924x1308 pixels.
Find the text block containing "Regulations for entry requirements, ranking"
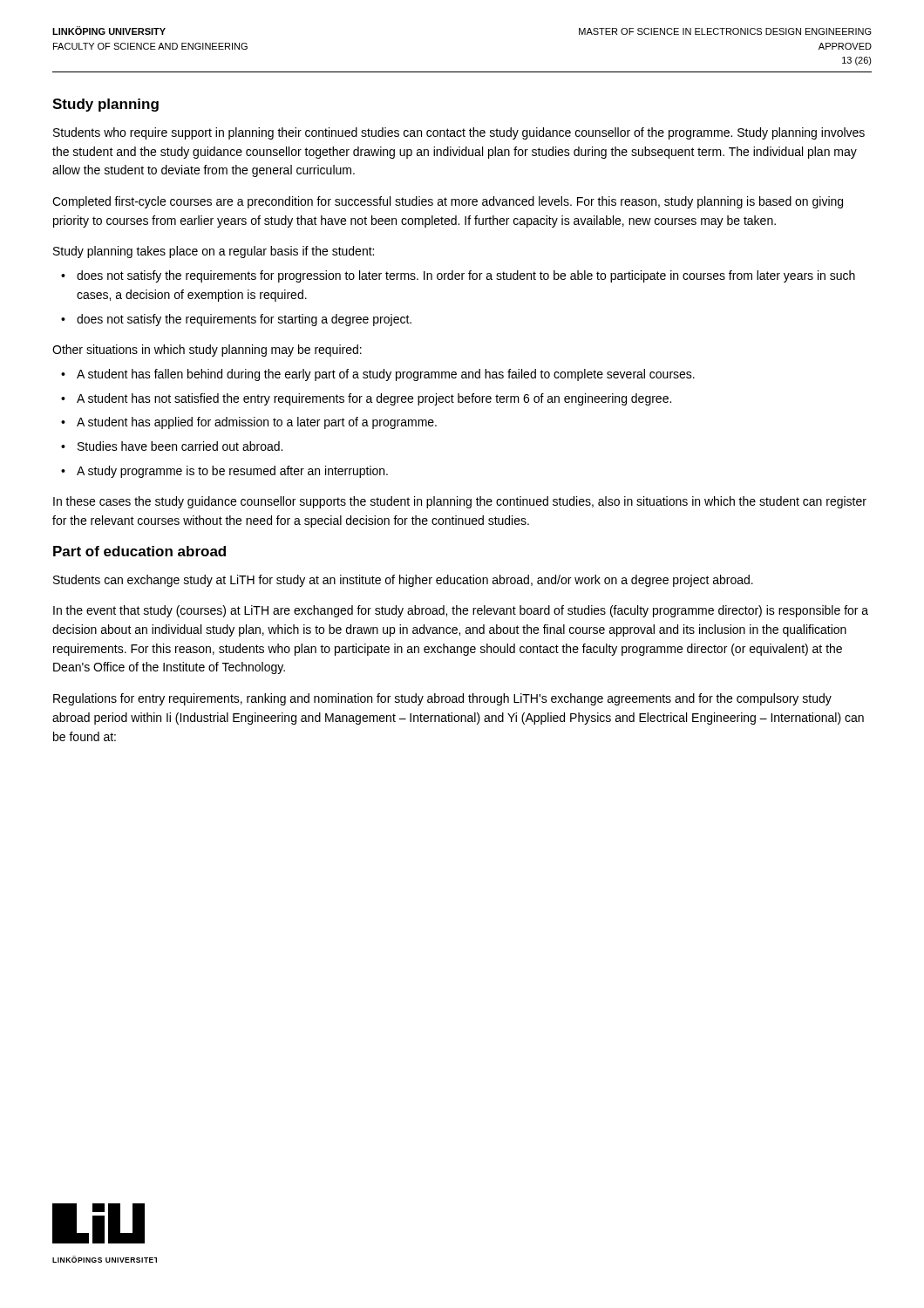point(458,718)
